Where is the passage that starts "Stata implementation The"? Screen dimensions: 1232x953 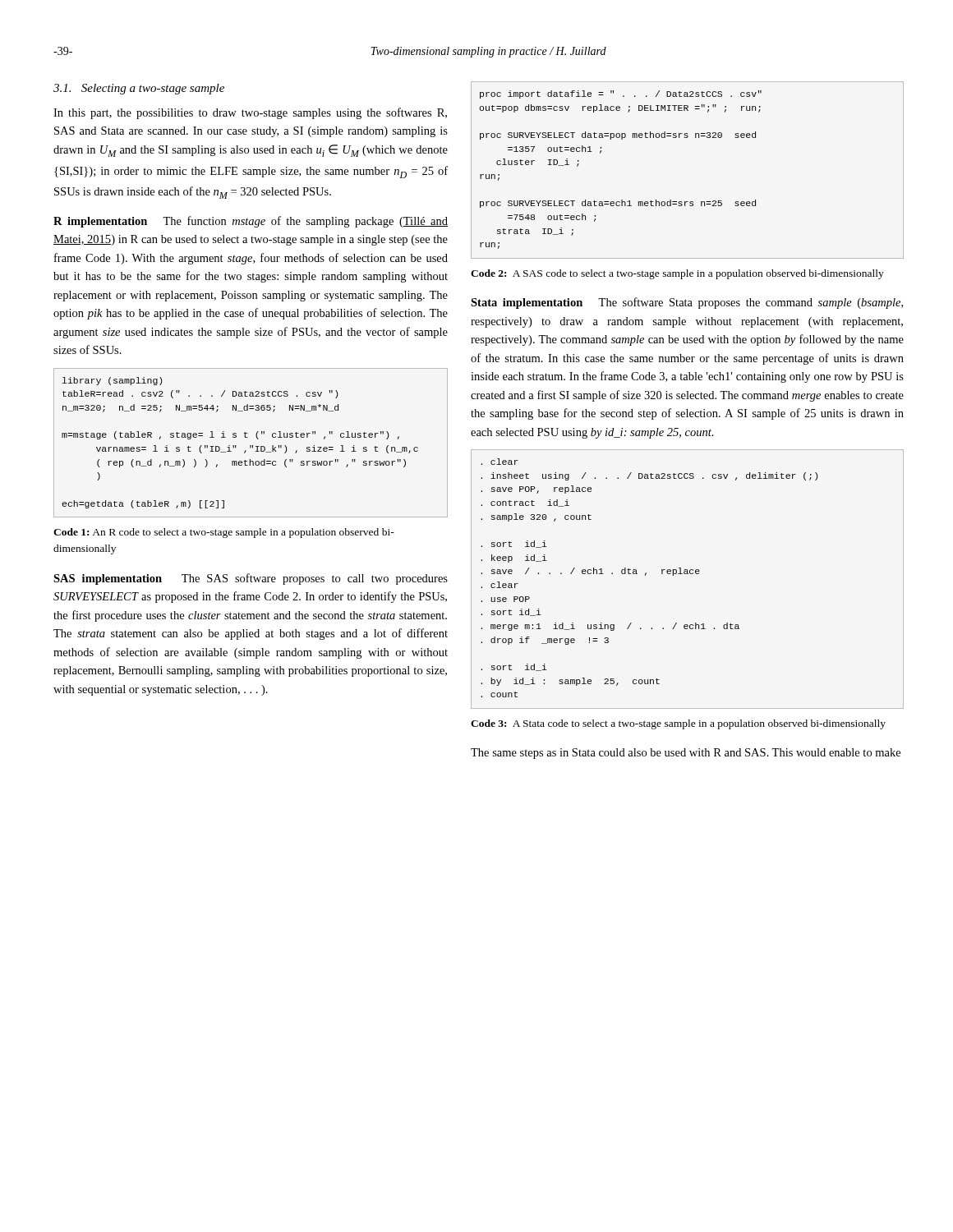pyautogui.click(x=687, y=367)
